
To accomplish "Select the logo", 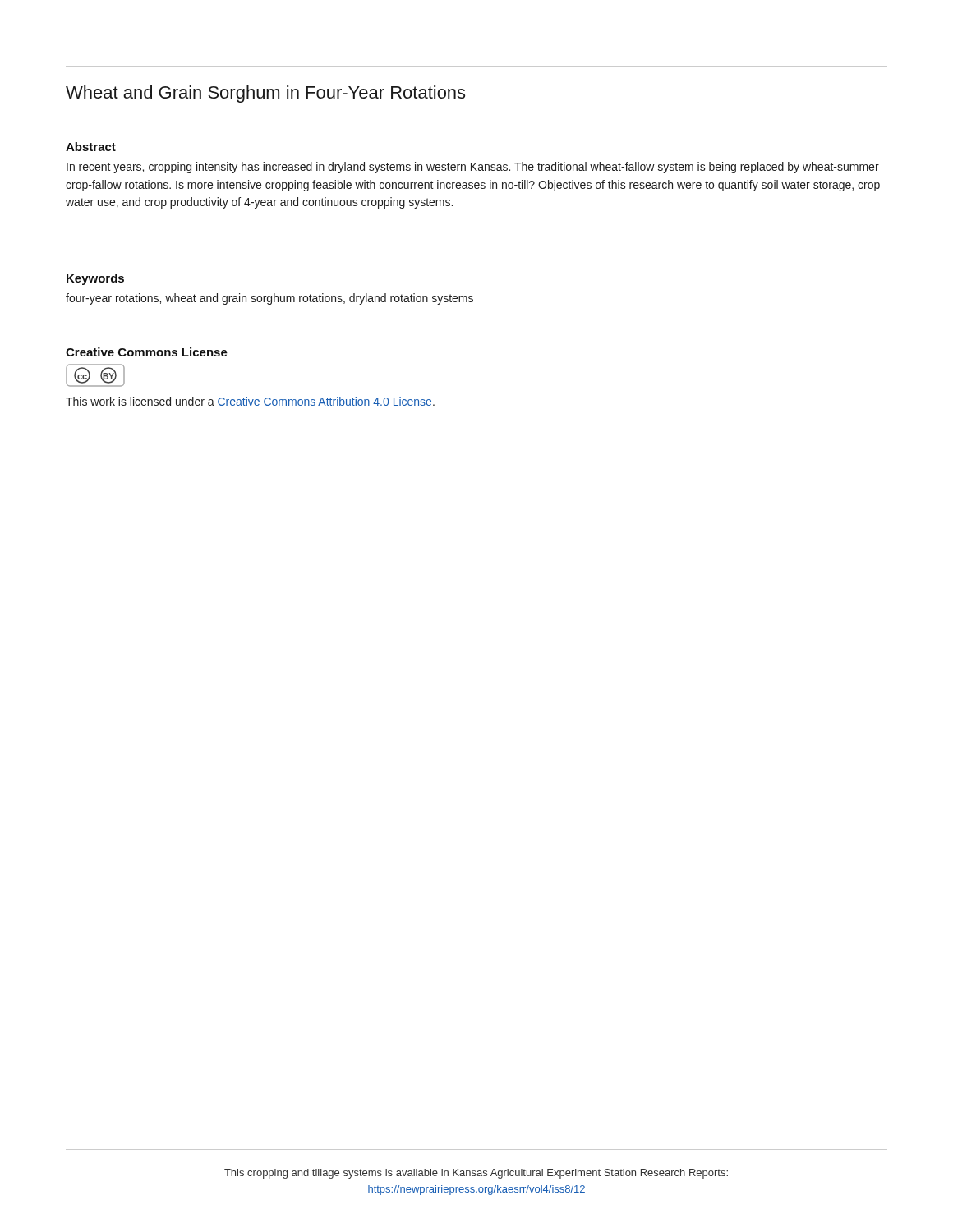I will point(476,375).
